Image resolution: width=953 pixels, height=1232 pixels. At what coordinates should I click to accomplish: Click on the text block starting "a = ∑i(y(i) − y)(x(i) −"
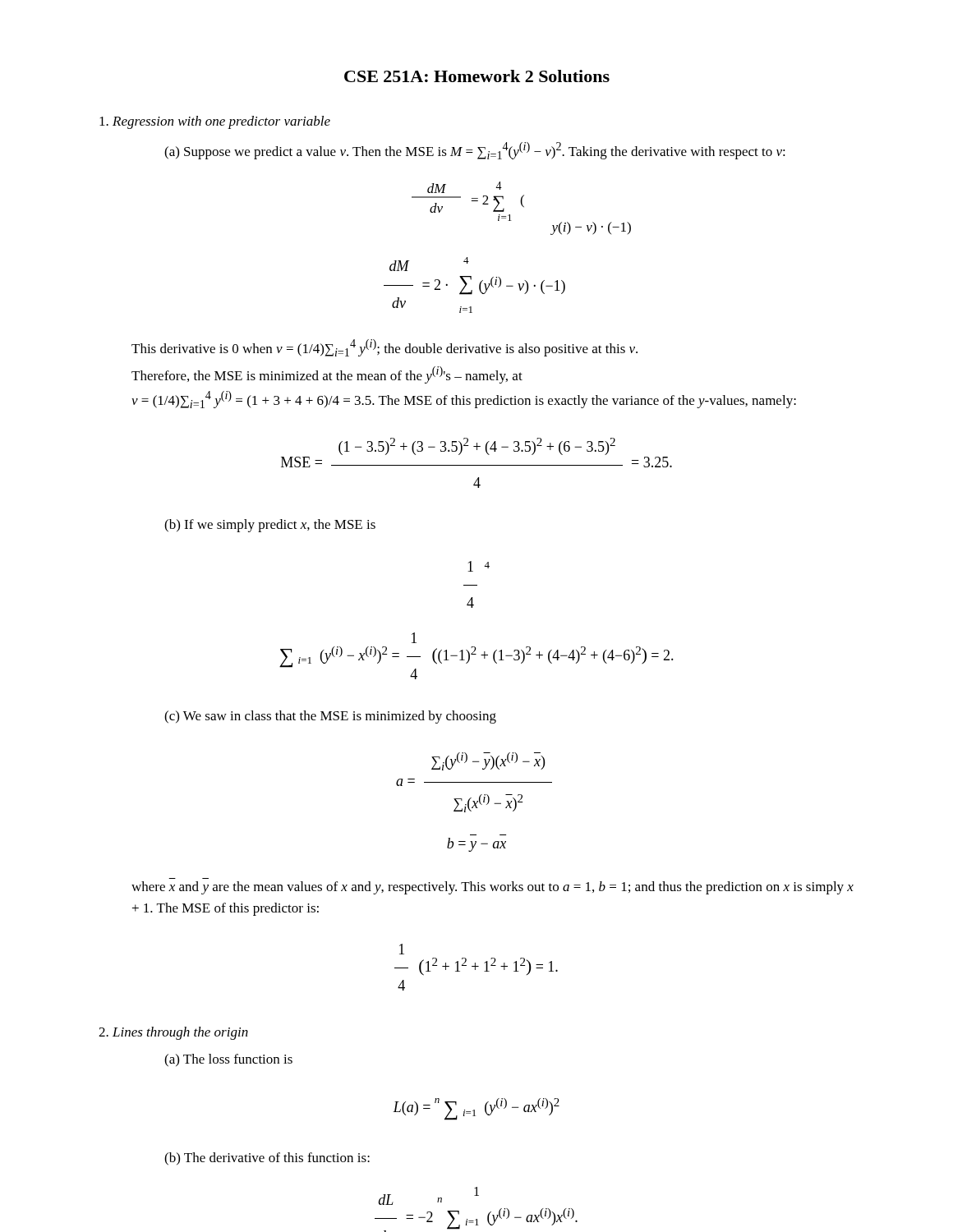pos(474,796)
